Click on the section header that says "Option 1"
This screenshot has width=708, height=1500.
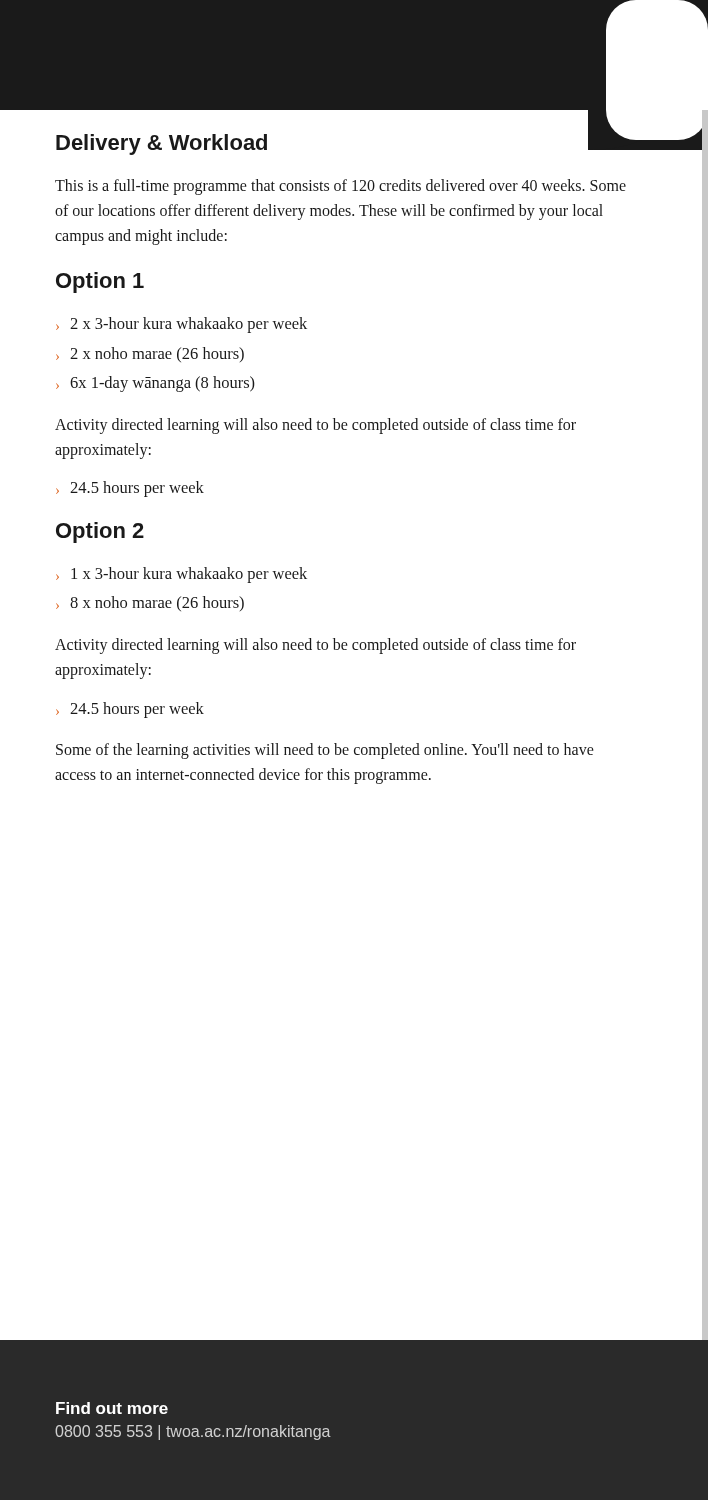[100, 281]
